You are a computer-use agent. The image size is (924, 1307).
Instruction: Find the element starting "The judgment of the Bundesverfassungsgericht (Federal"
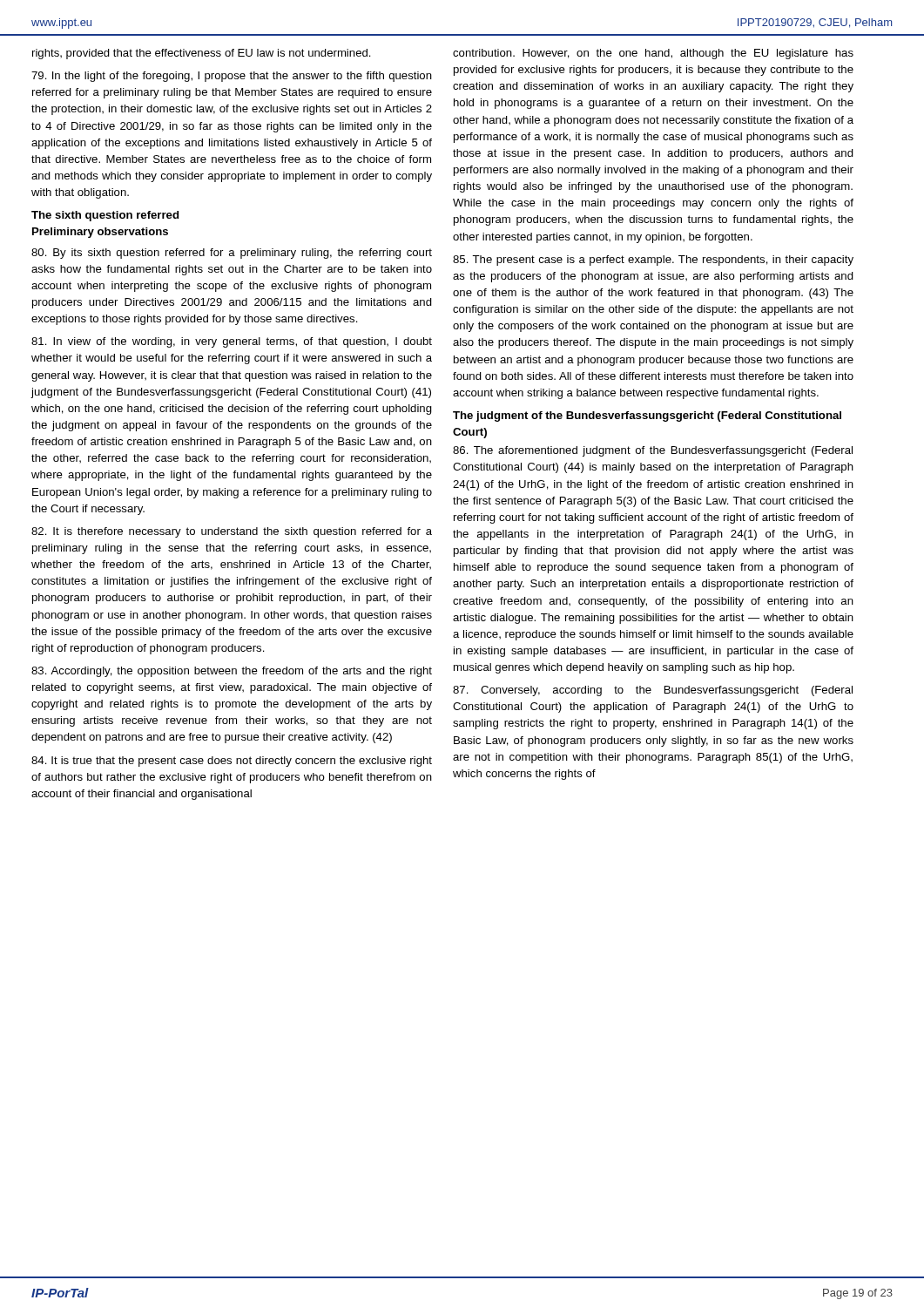(647, 423)
